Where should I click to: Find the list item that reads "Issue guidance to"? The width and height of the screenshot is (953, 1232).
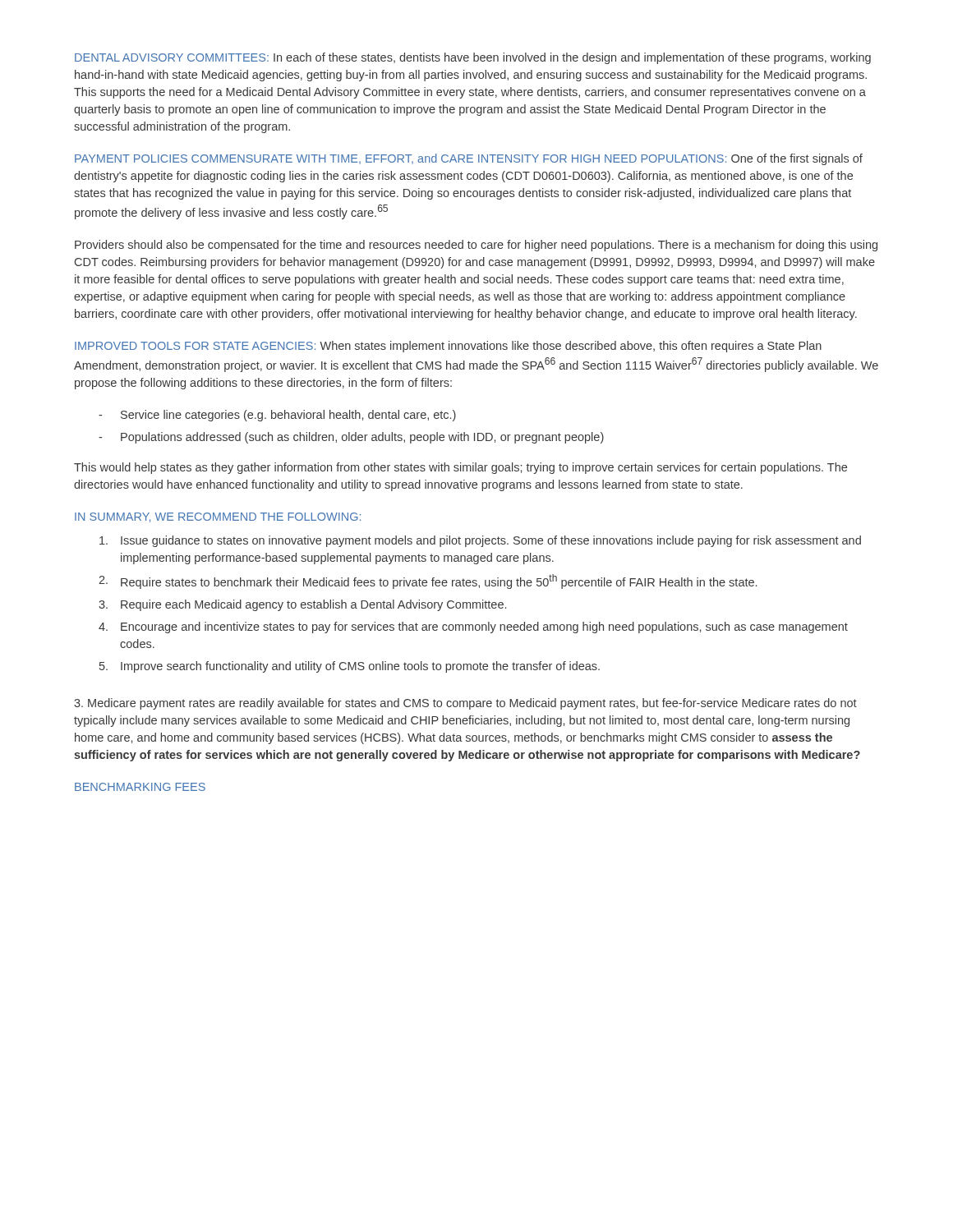click(489, 549)
